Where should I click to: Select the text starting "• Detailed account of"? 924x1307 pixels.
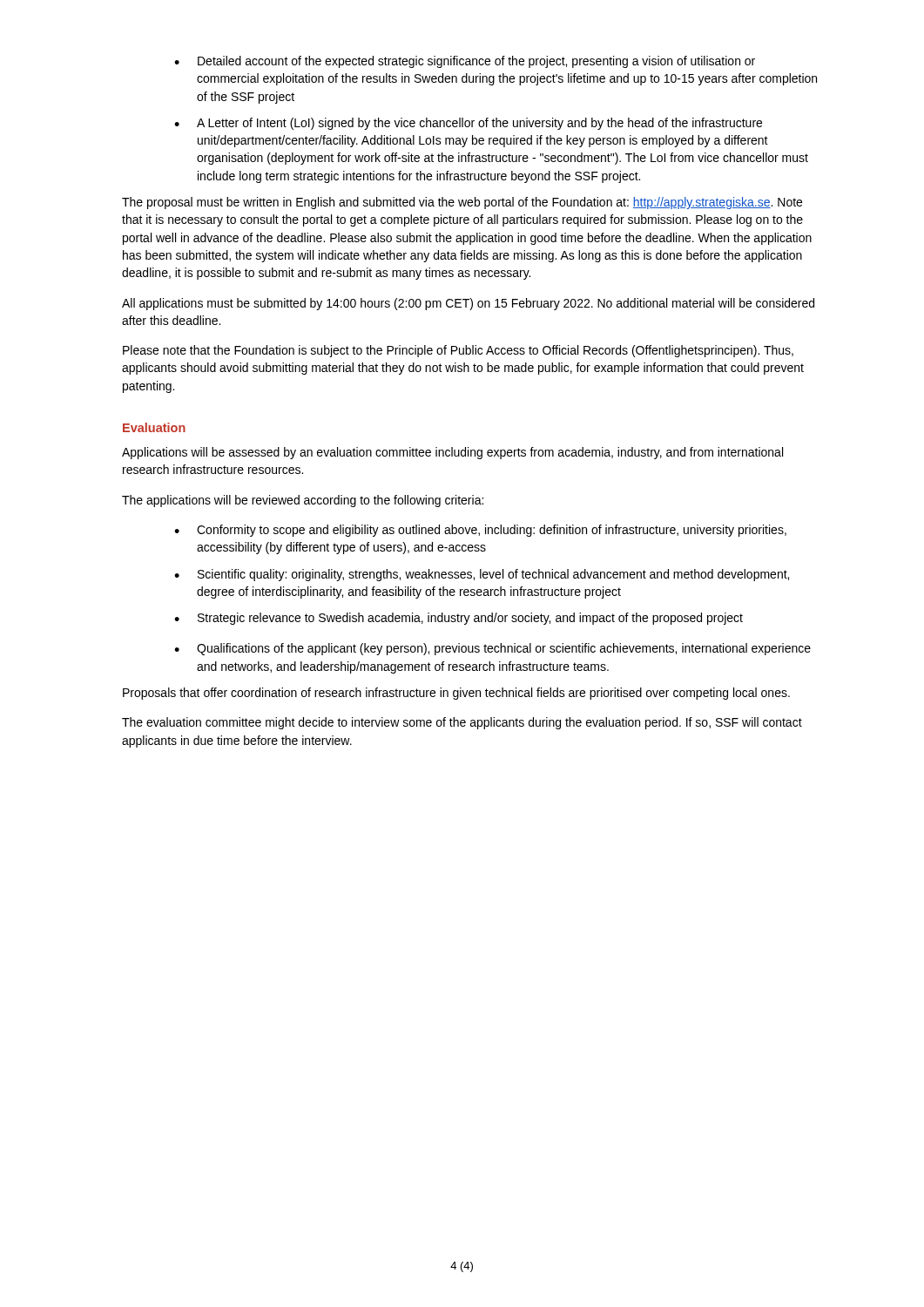496,79
